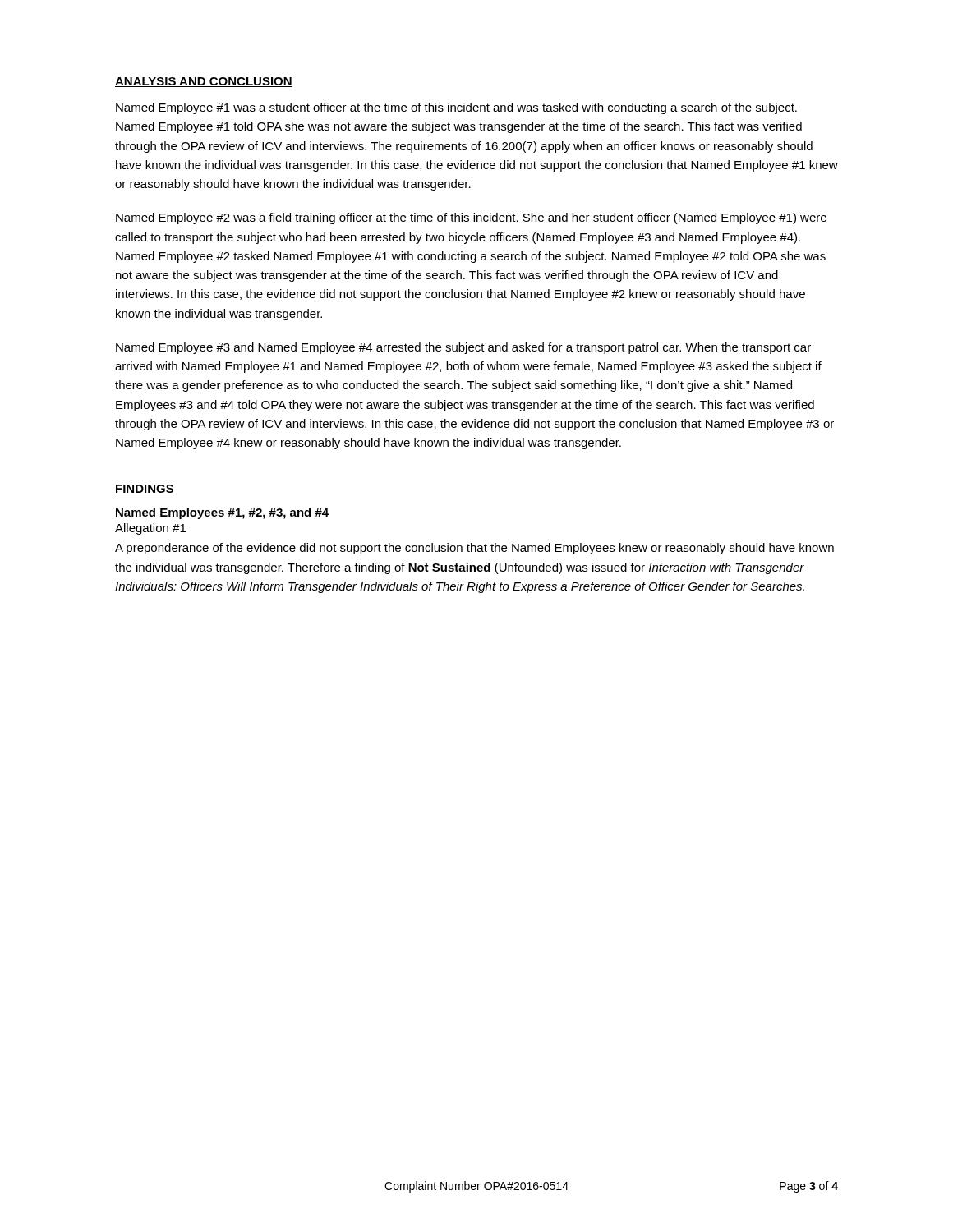Image resolution: width=953 pixels, height=1232 pixels.
Task: Select the text block that says "A preponderance of the evidence did not"
Action: pos(475,567)
